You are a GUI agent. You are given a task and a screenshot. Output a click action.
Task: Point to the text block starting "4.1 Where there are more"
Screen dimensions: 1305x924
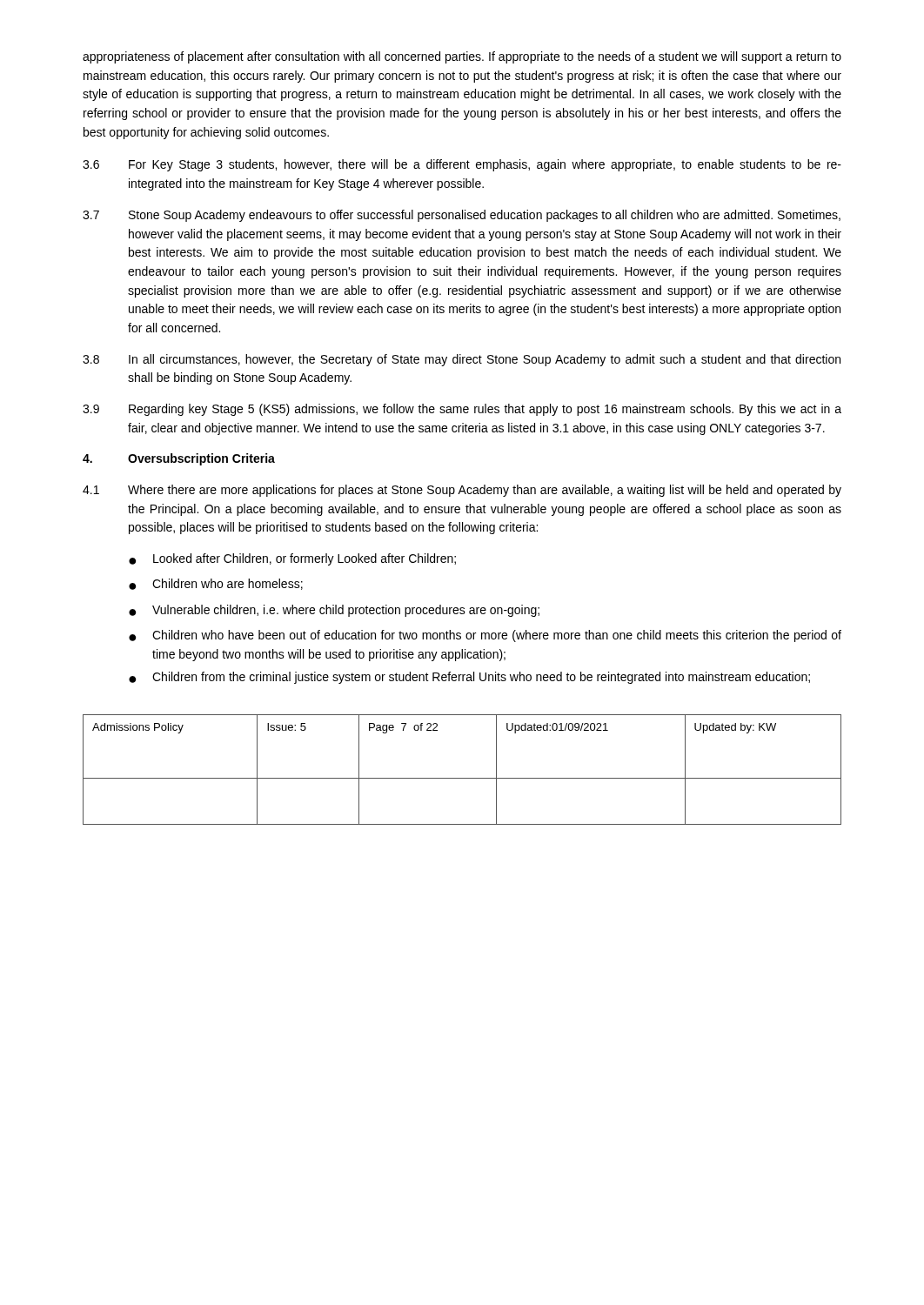[462, 509]
